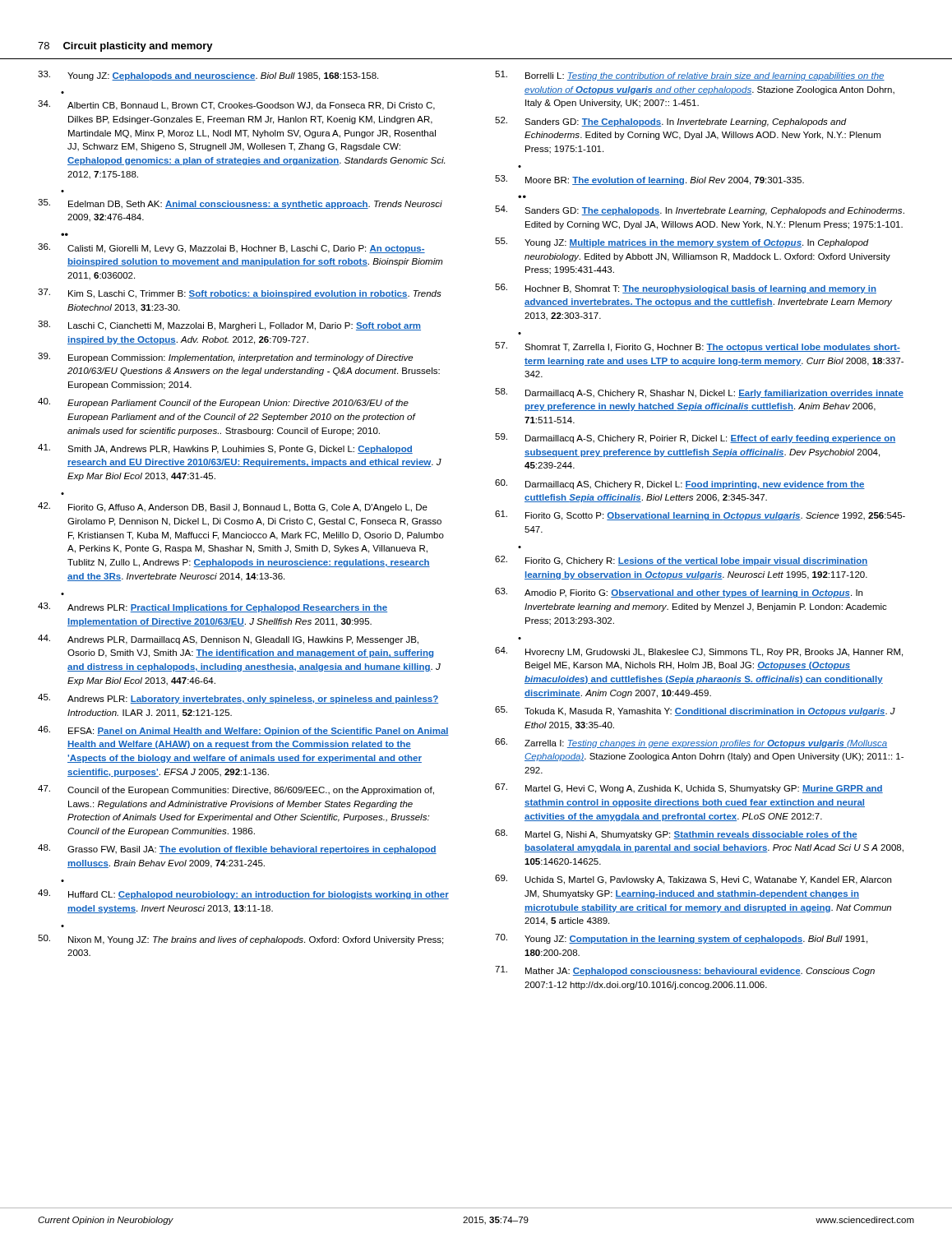Point to the block beginning "46. EFSA: Panel on Animal"
This screenshot has height=1233, width=952.
coord(243,751)
